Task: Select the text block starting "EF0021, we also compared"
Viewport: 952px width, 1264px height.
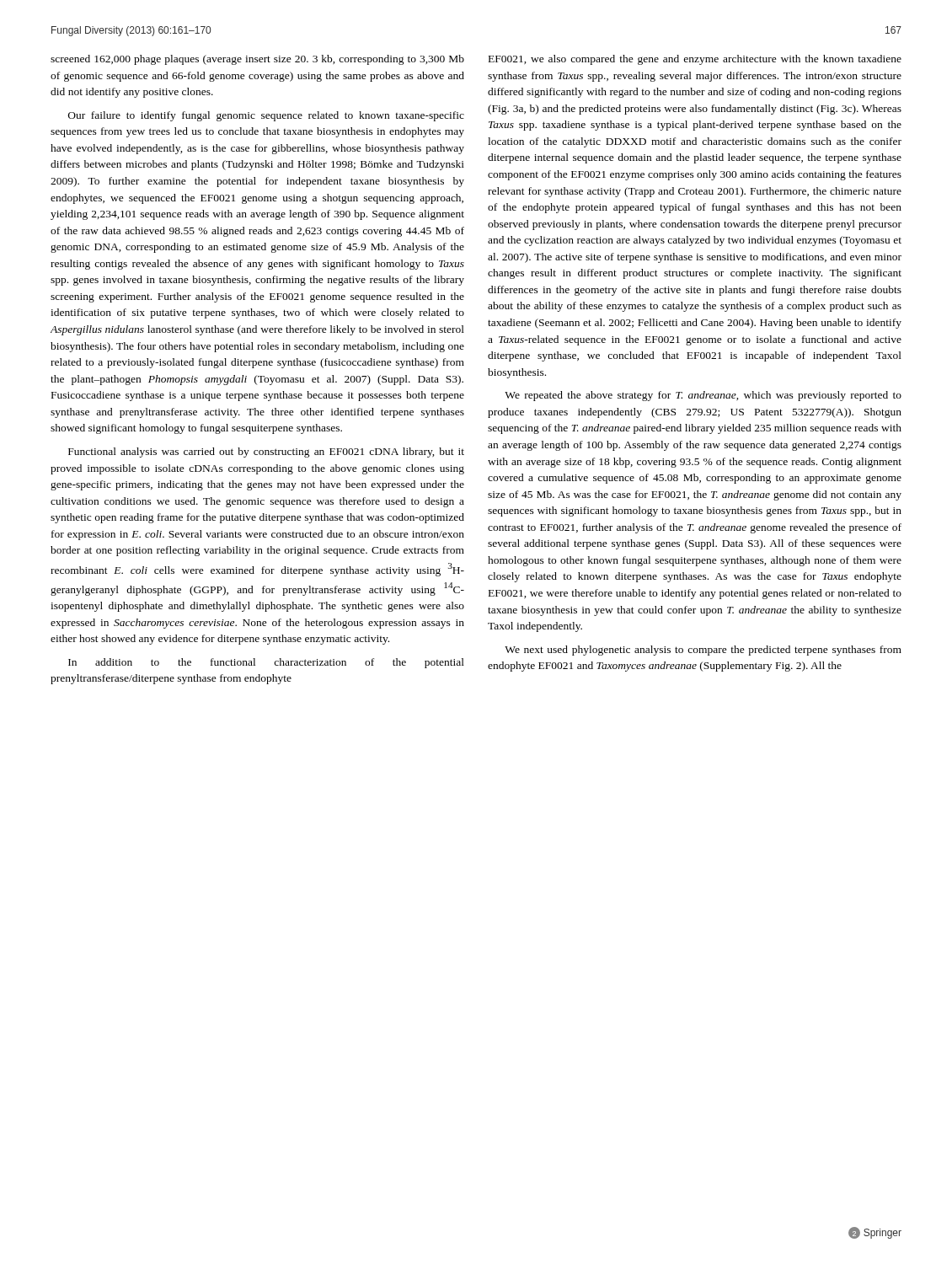Action: (x=695, y=362)
